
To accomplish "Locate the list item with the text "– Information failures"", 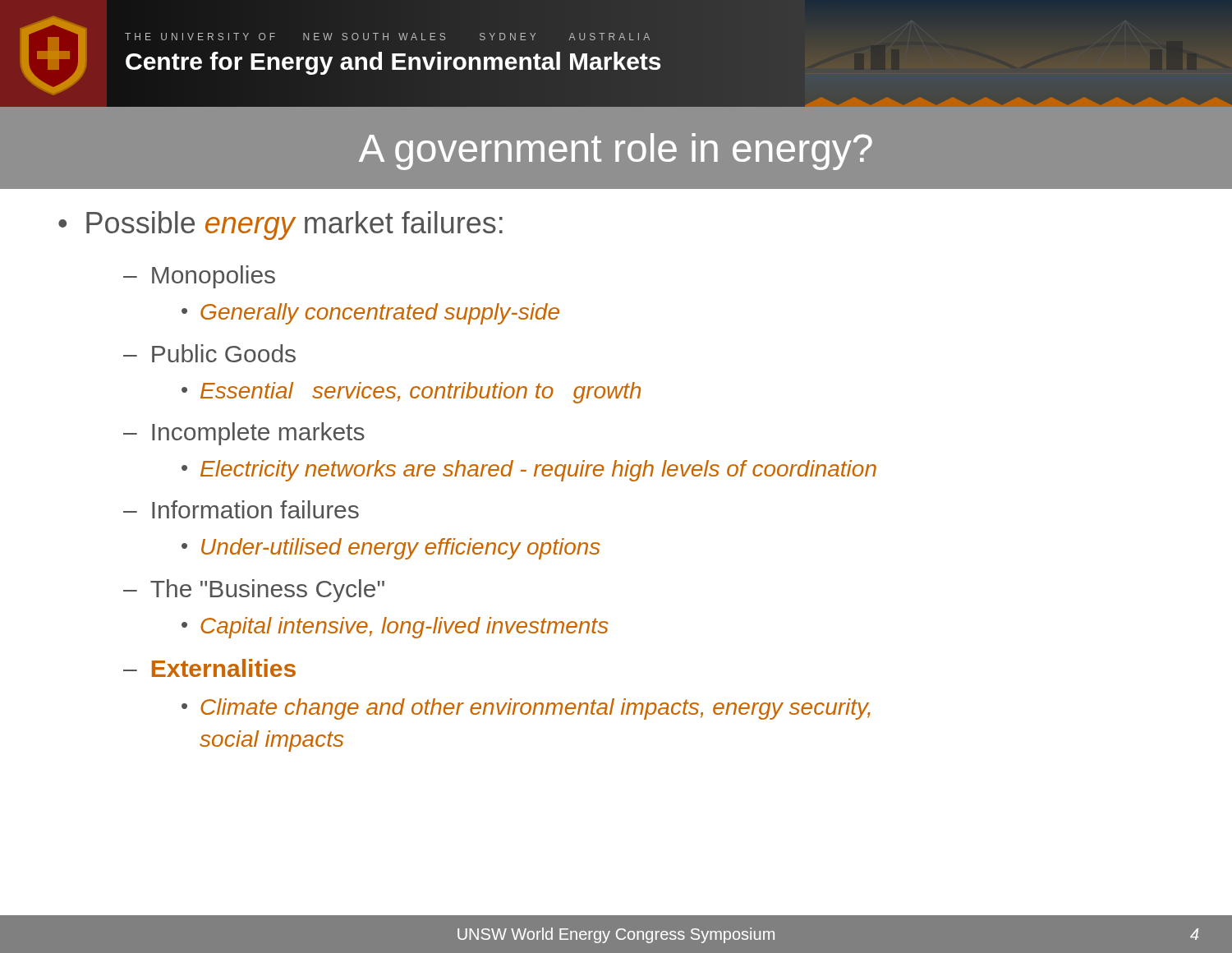I will click(241, 510).
